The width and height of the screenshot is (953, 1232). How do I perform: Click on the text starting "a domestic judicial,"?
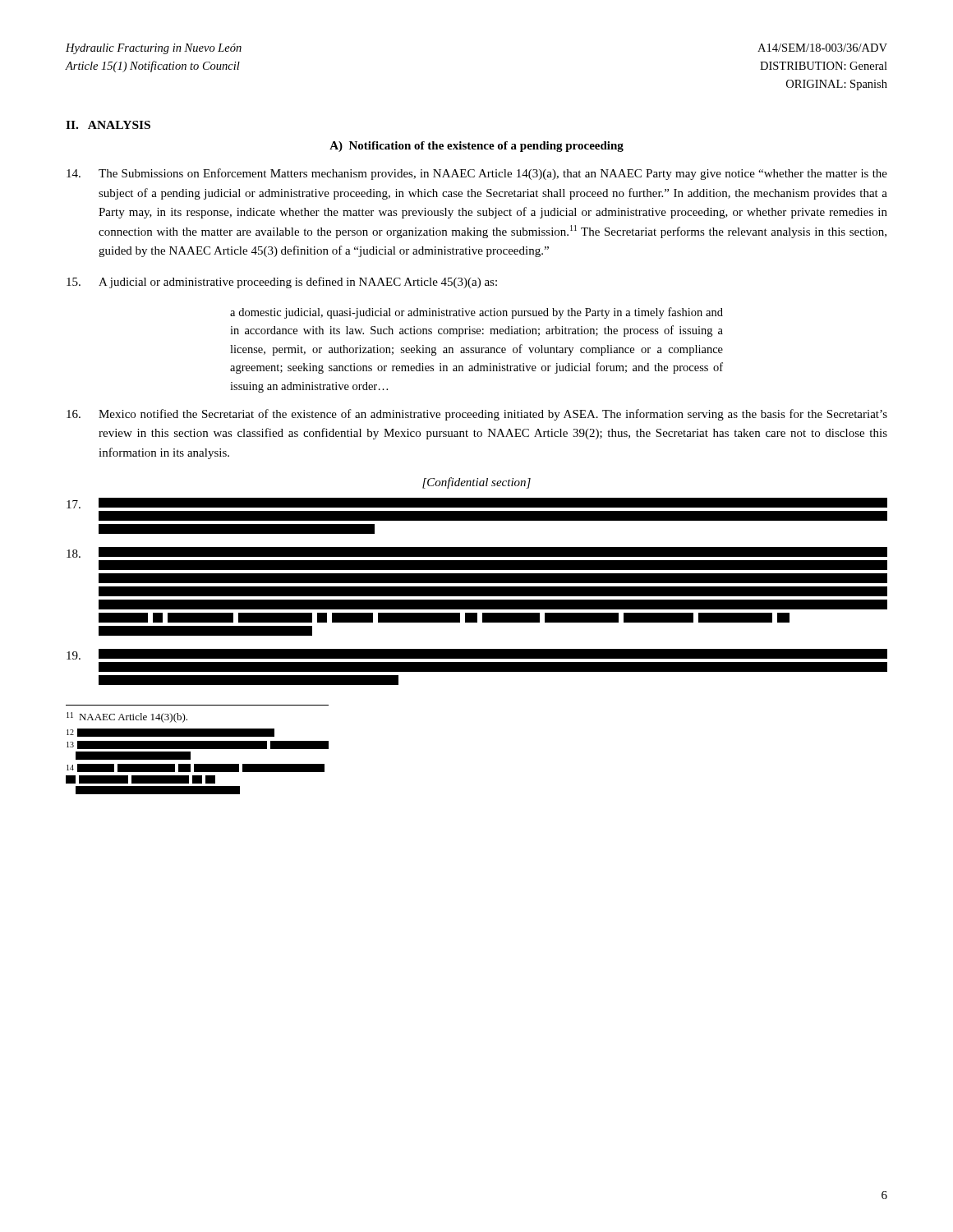coord(476,349)
